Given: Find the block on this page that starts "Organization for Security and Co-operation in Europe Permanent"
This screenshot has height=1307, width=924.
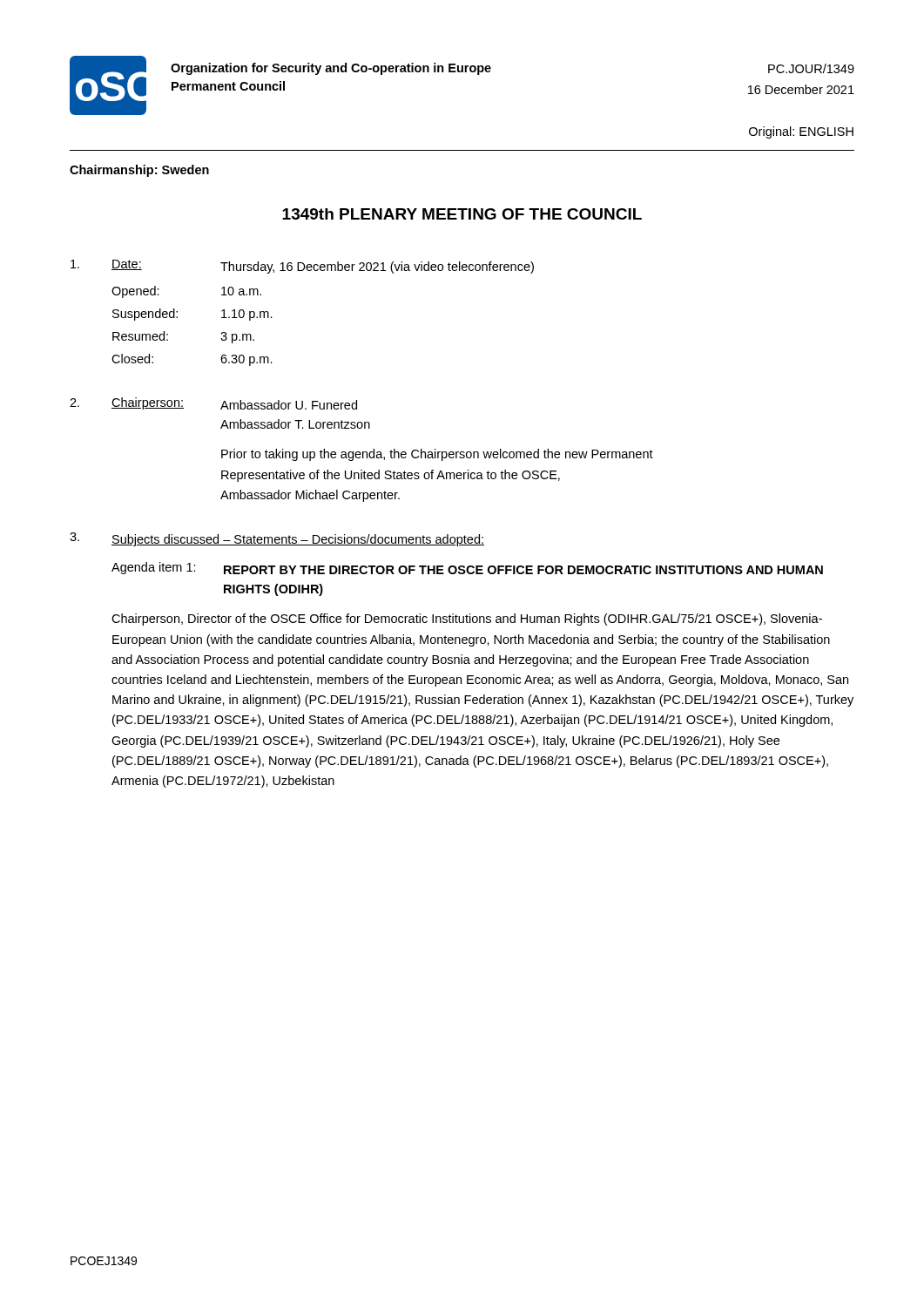Looking at the screenshot, I should click(x=425, y=78).
